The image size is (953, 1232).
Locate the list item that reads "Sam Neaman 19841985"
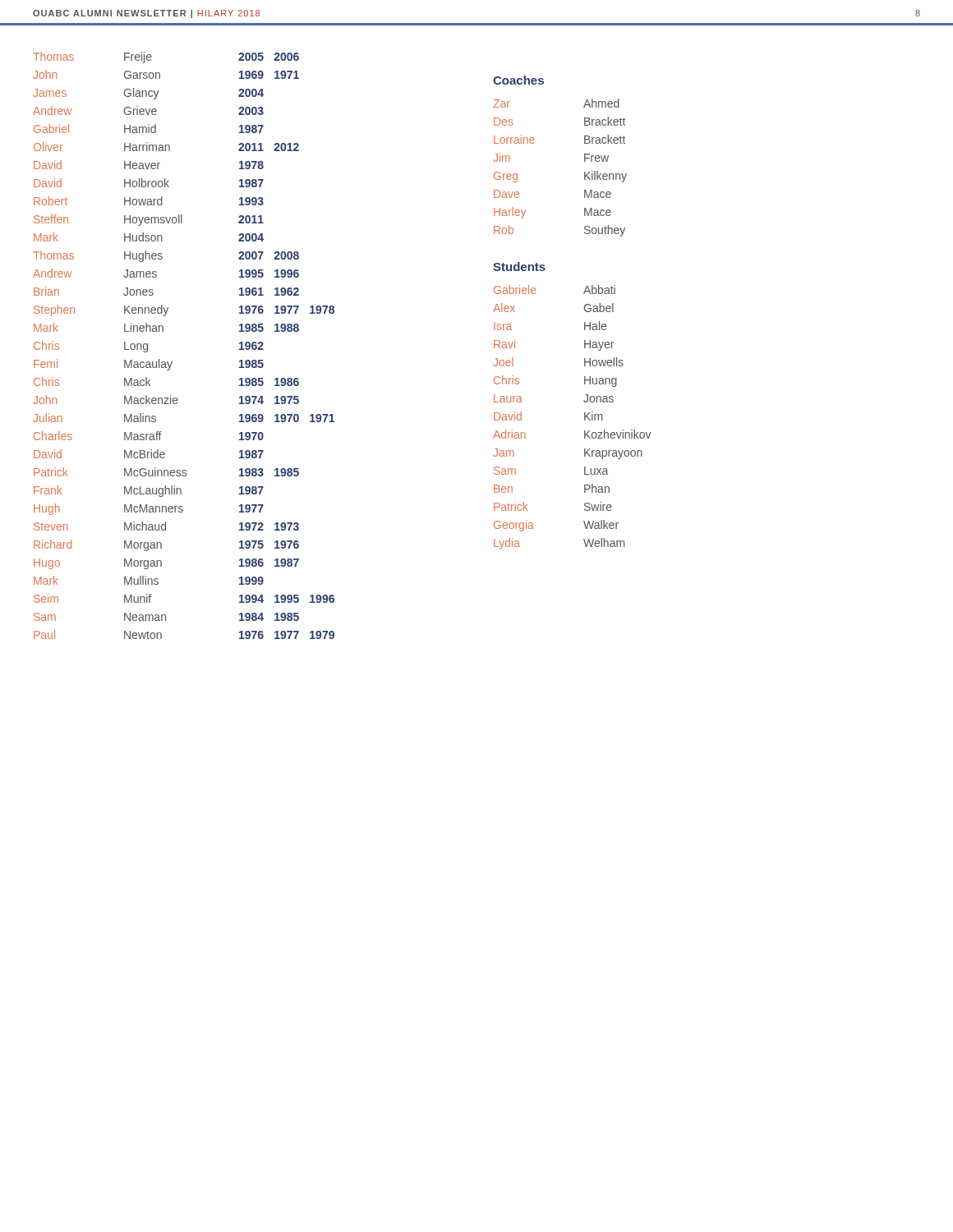166,617
